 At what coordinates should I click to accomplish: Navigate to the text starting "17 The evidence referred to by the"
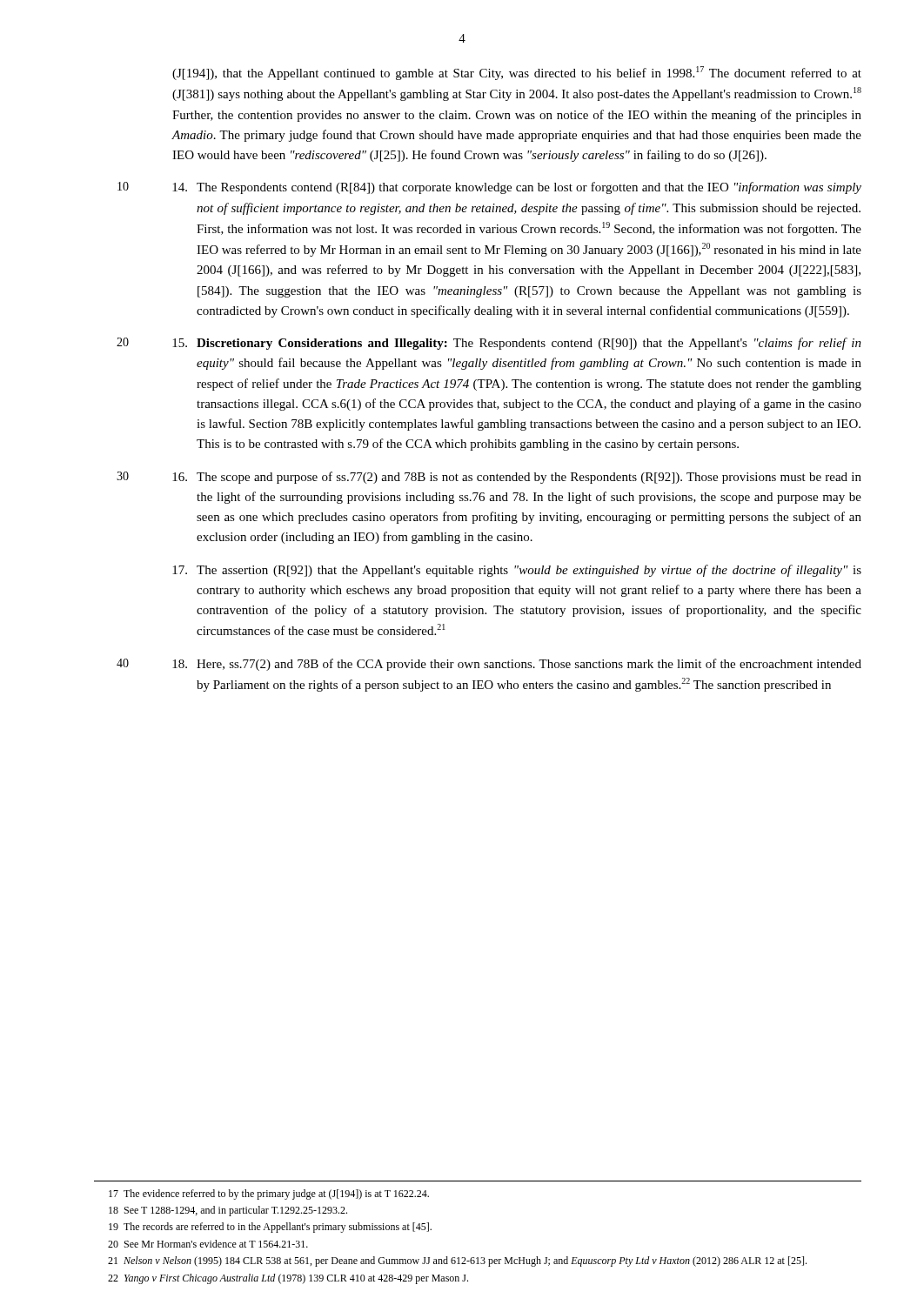click(269, 1195)
